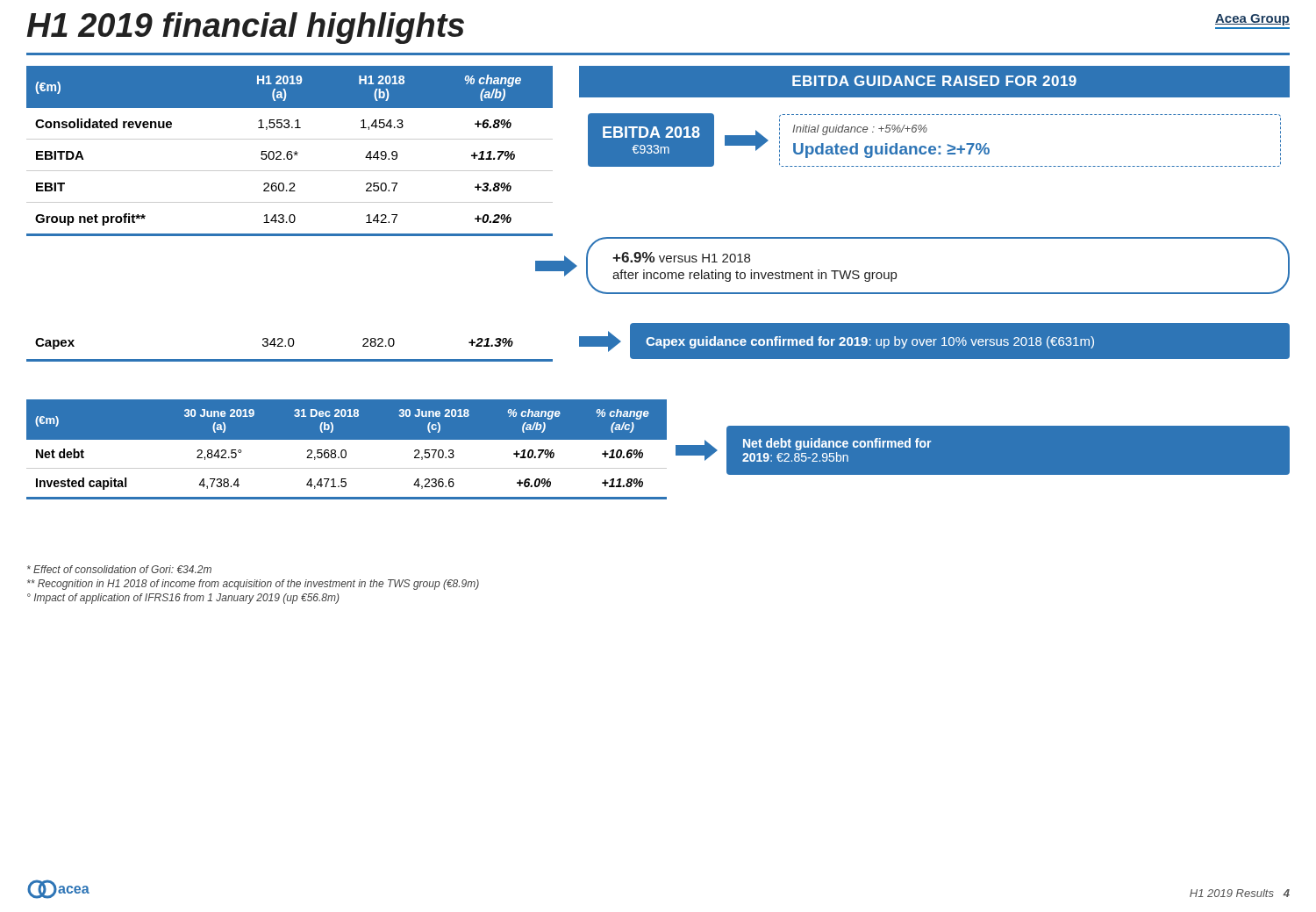Click on the table containing "342.0"
The width and height of the screenshot is (1316, 912).
point(290,343)
